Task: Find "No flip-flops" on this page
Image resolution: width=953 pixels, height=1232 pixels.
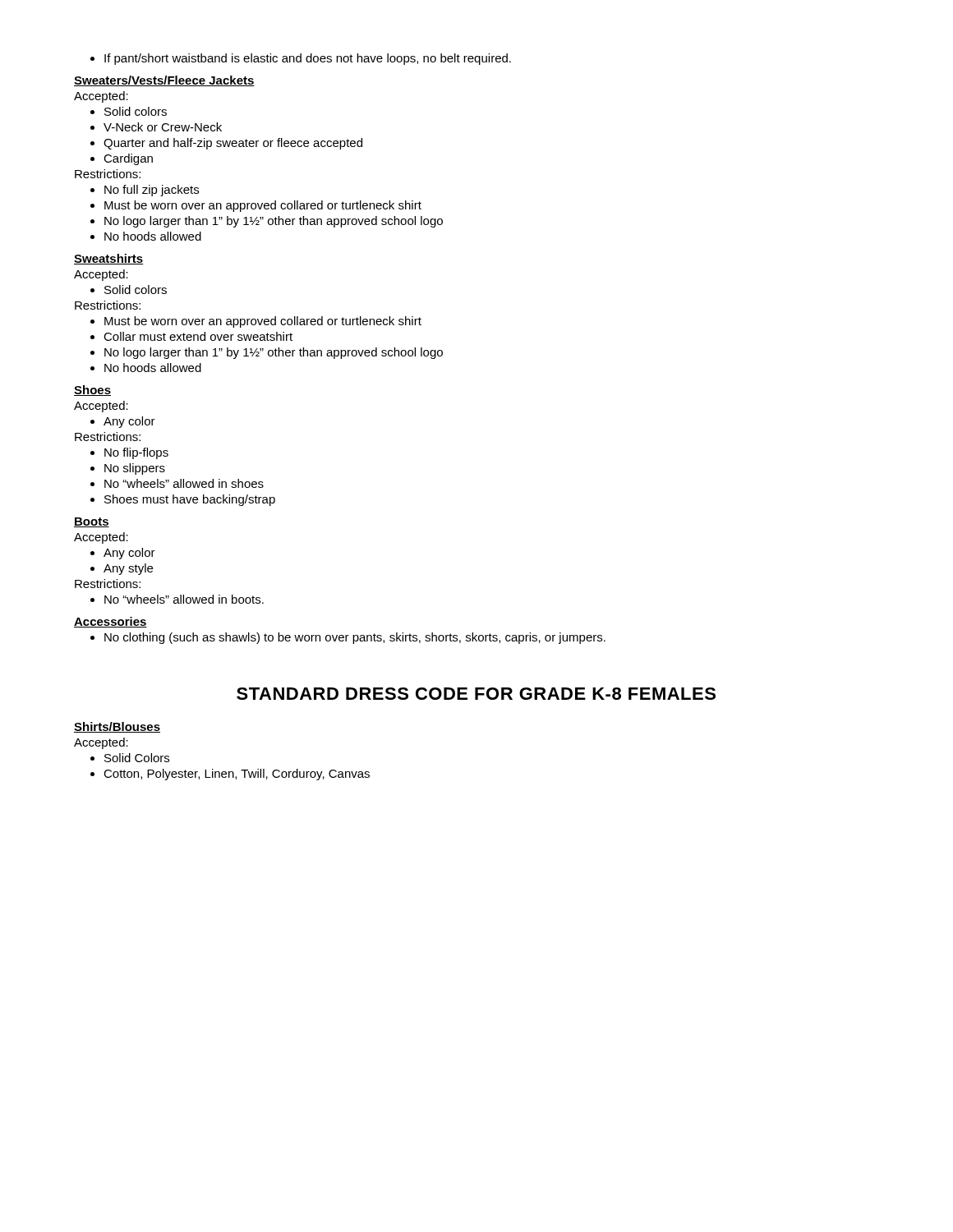Action: pos(129,453)
